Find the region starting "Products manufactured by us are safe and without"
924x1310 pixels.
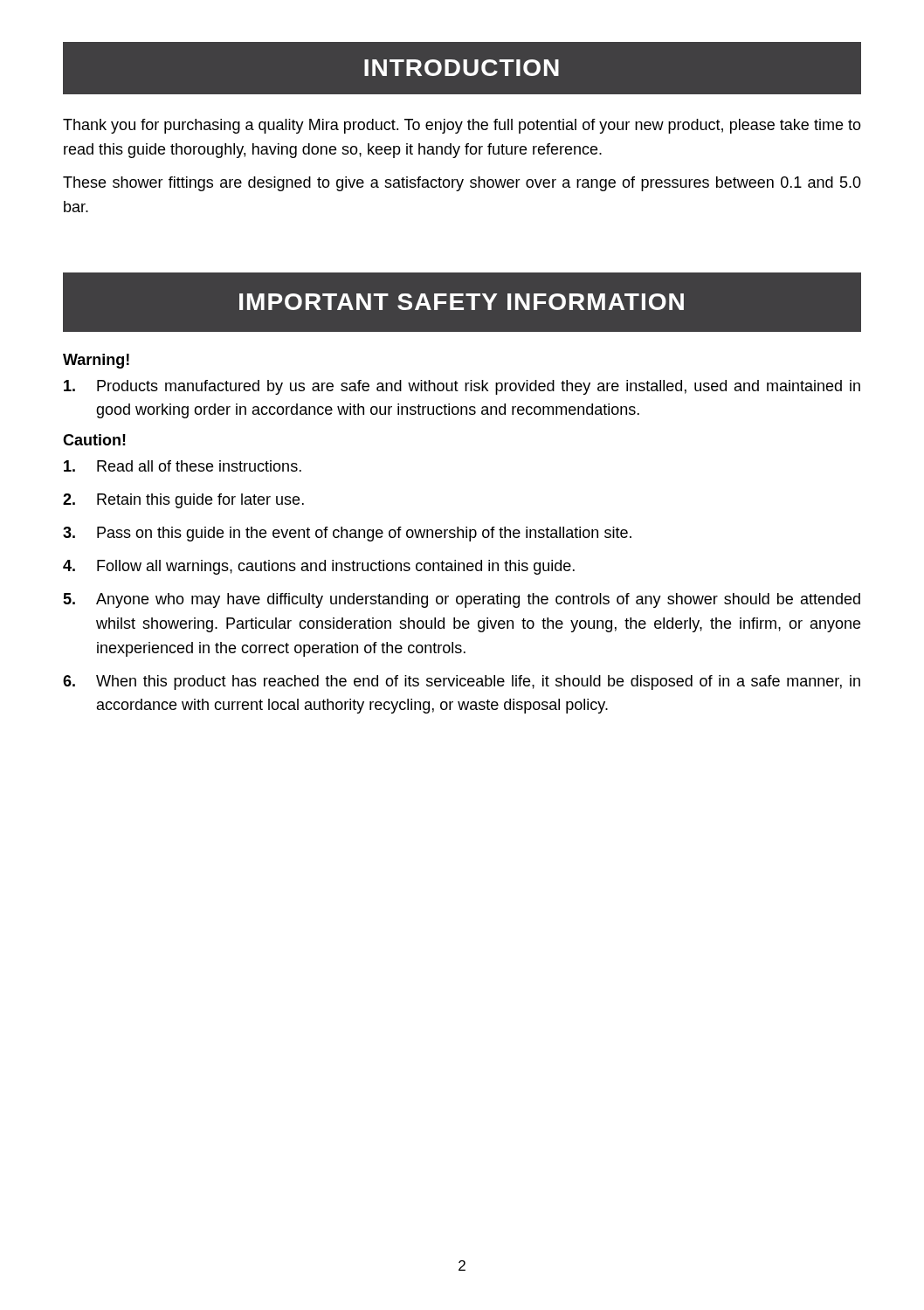pos(462,399)
